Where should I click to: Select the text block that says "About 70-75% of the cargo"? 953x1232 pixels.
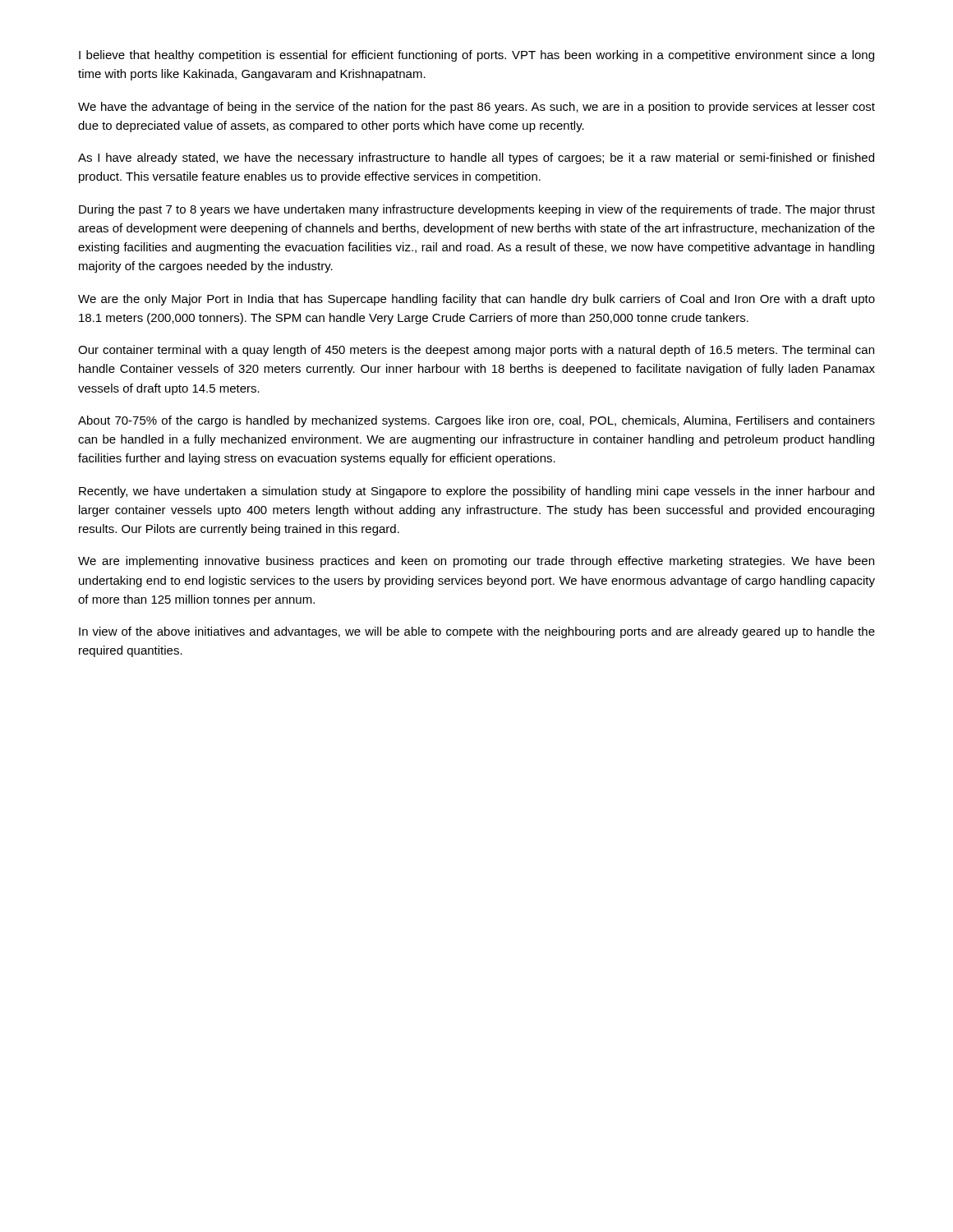pyautogui.click(x=476, y=439)
